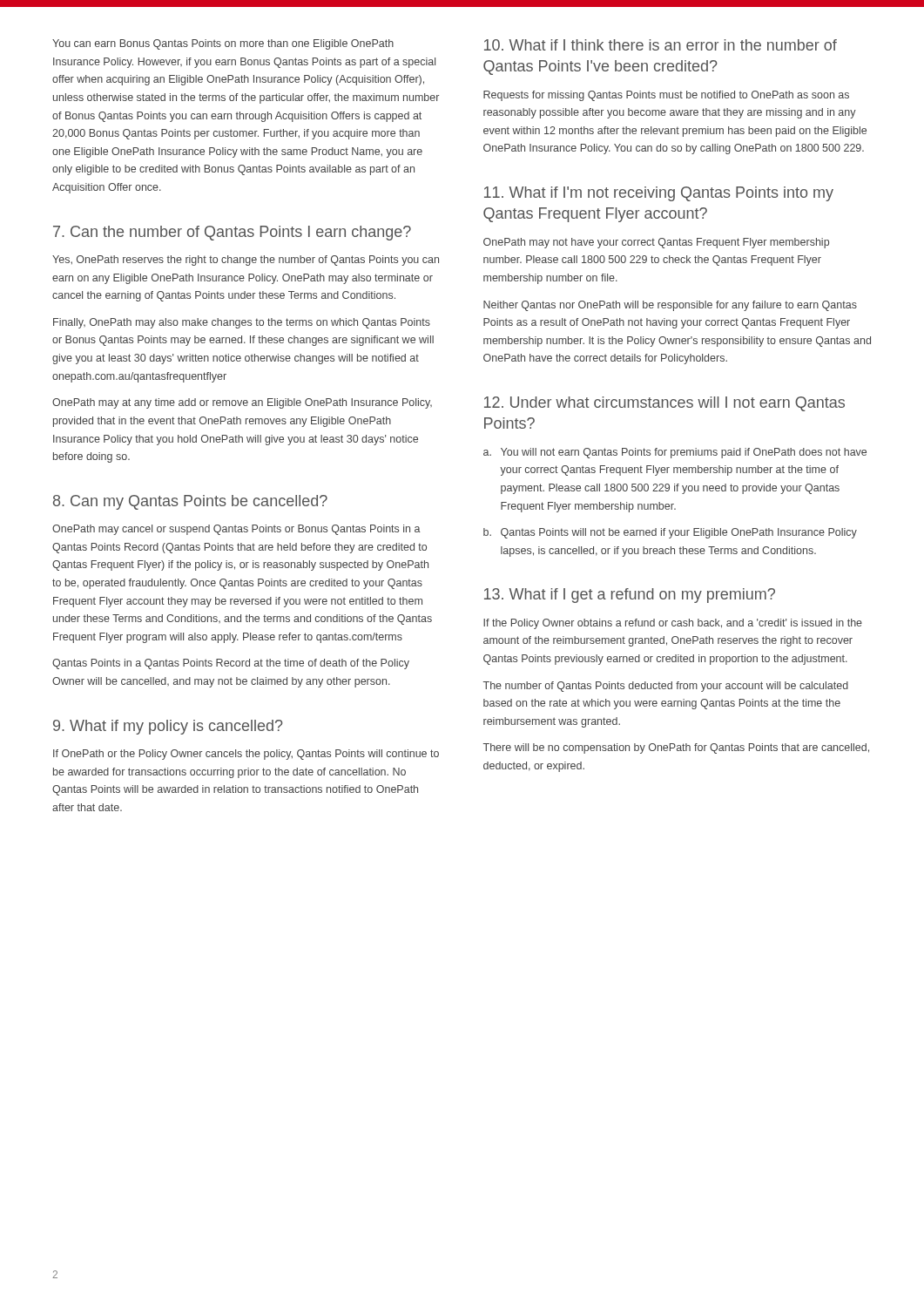Select the element starting "b. Qantas Points will"
924x1307 pixels.
click(677, 542)
